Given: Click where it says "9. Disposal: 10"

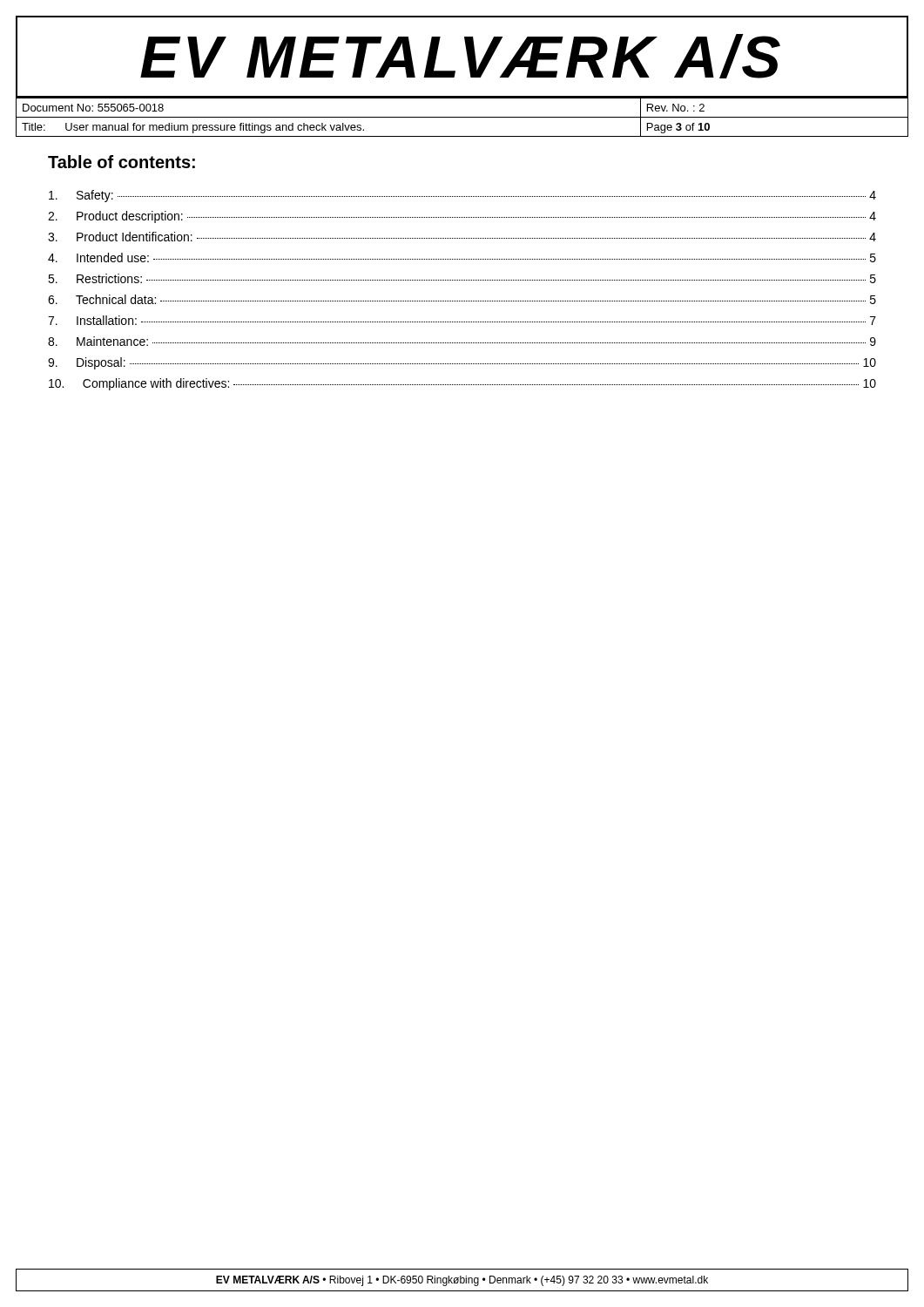Looking at the screenshot, I should coord(462,362).
